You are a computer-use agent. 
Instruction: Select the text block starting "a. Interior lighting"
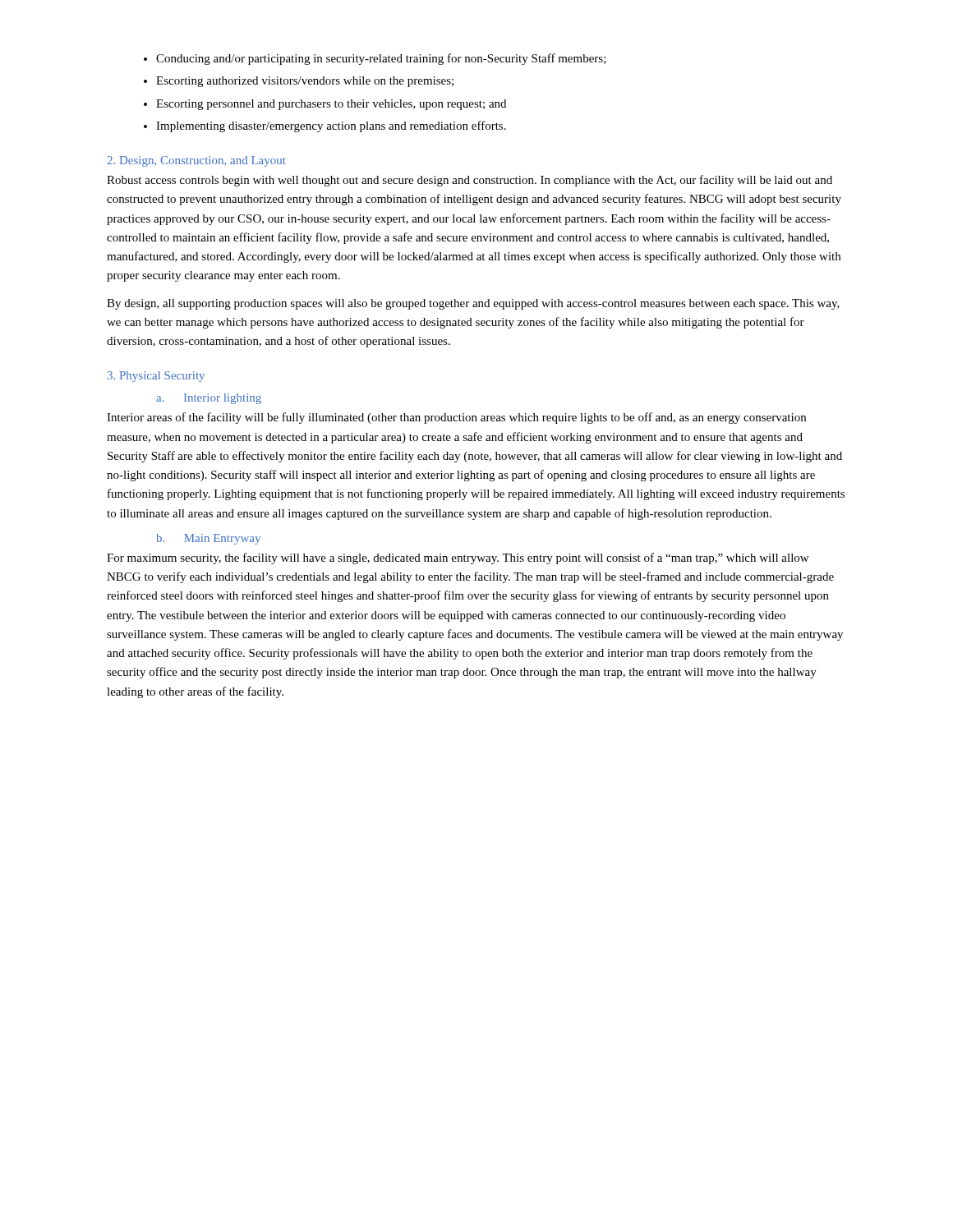point(209,398)
